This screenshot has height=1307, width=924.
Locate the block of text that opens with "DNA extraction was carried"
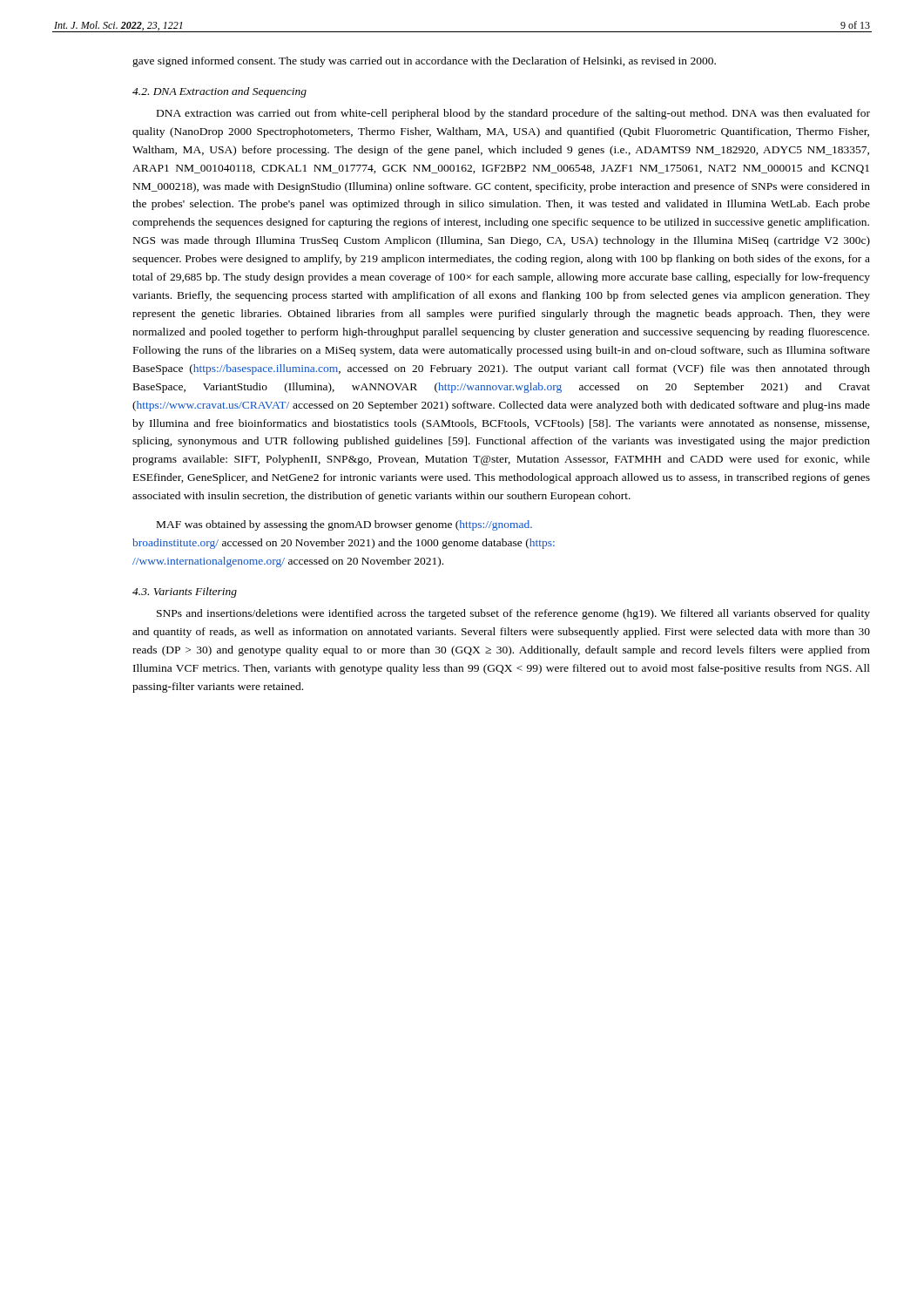click(x=501, y=305)
